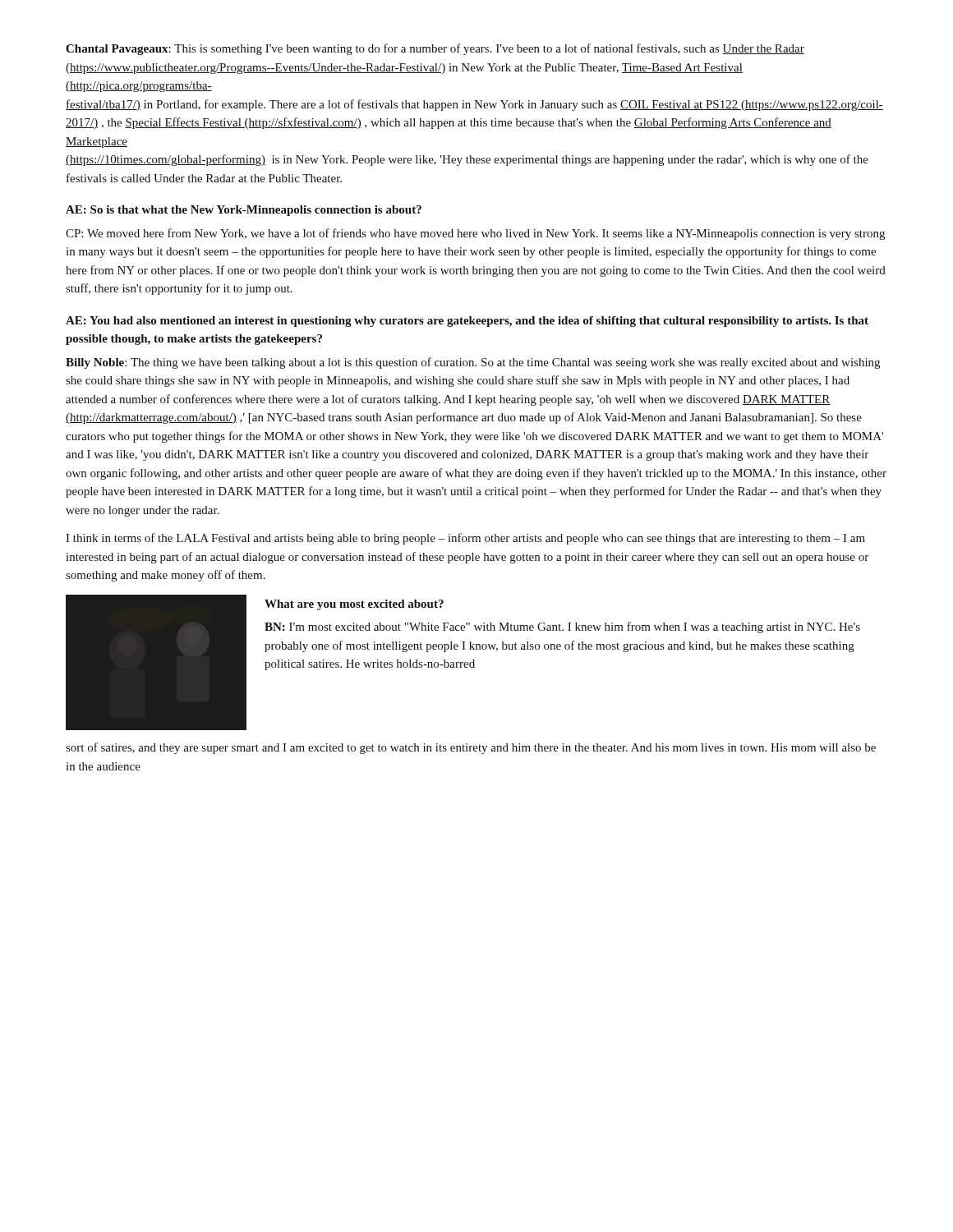The width and height of the screenshot is (953, 1232).
Task: Navigate to the region starting "AE: You had also mentioned an"
Action: click(x=467, y=329)
